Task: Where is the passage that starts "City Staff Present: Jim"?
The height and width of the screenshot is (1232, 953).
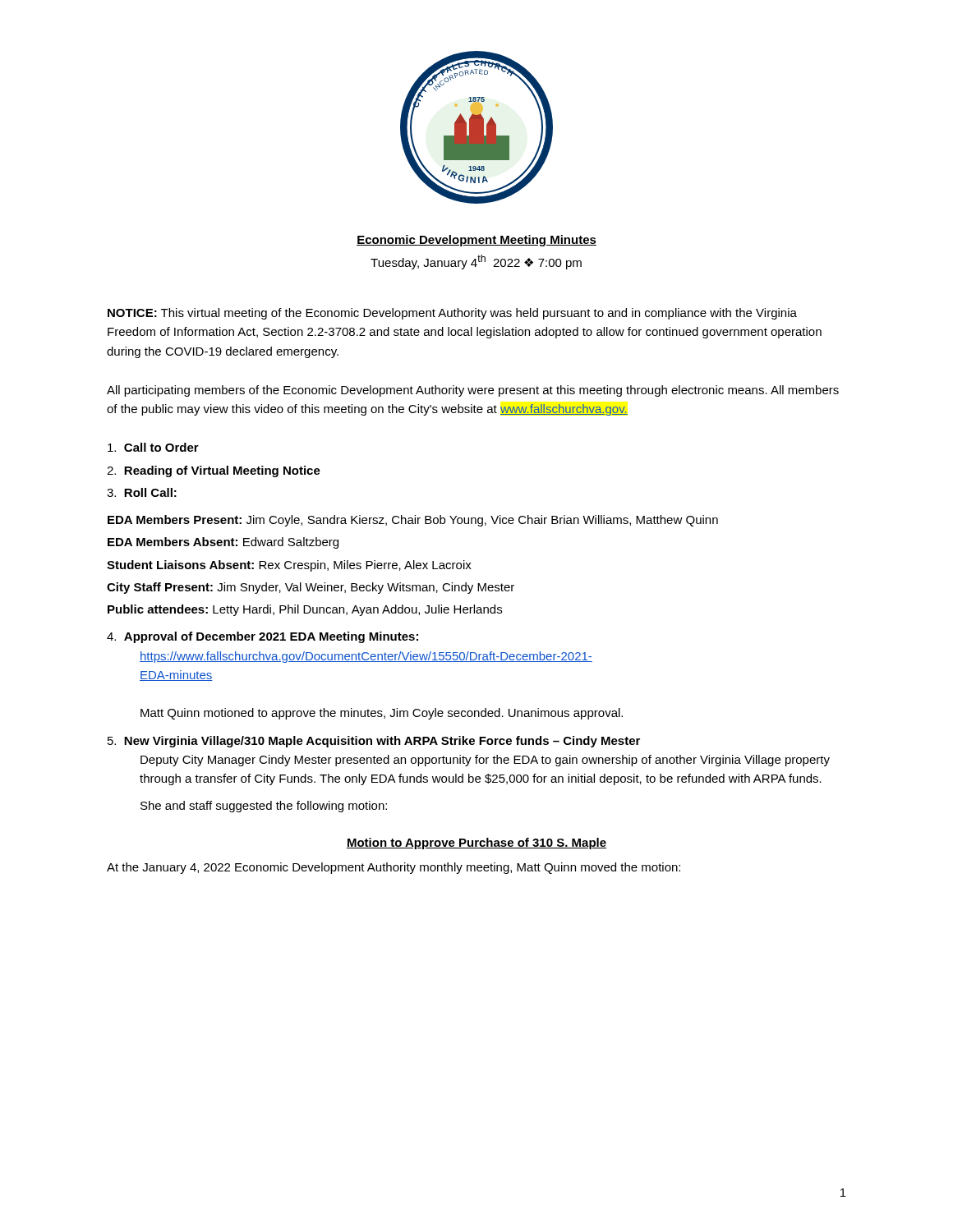Action: (311, 587)
